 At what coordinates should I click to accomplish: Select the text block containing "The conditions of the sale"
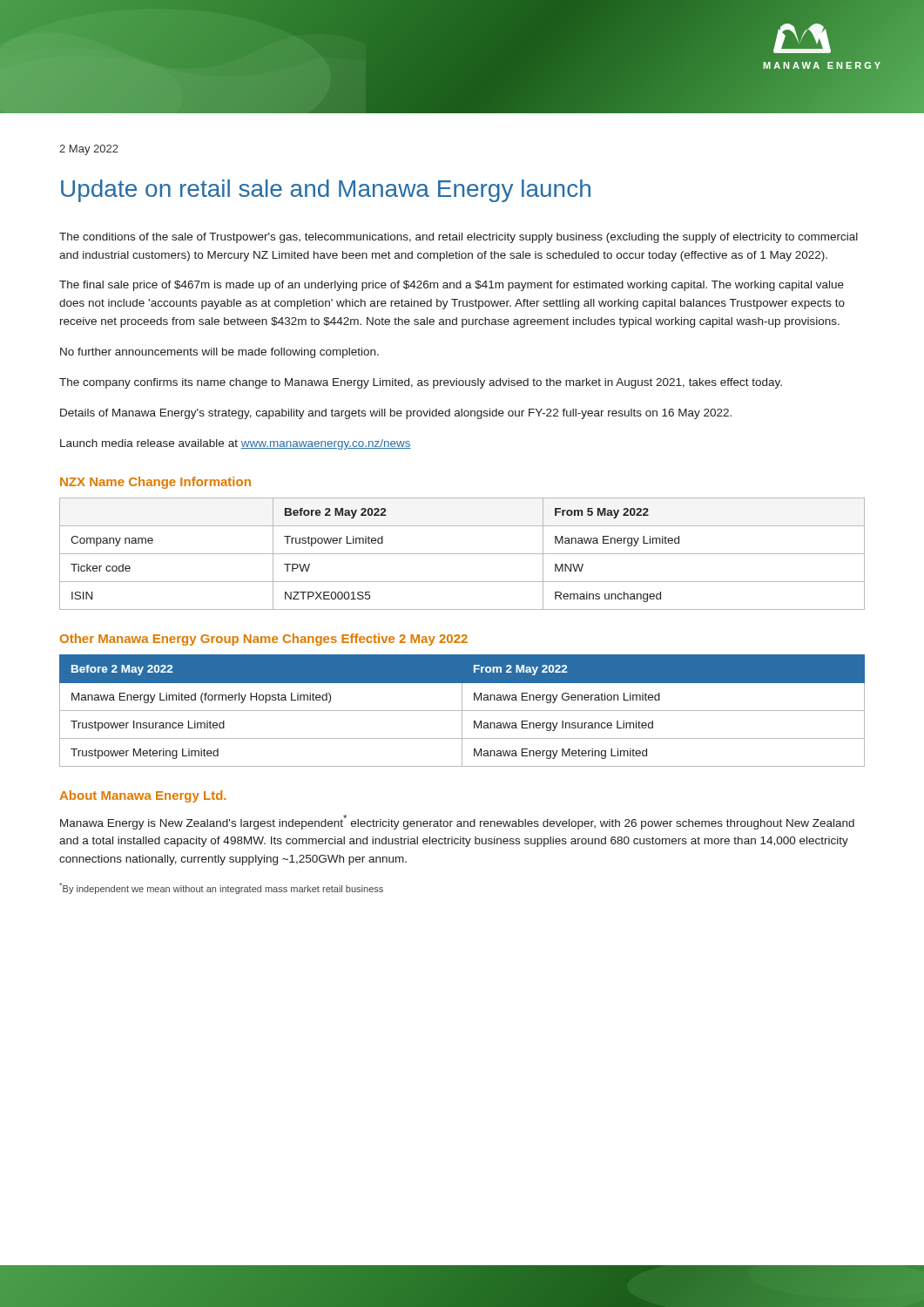point(459,245)
